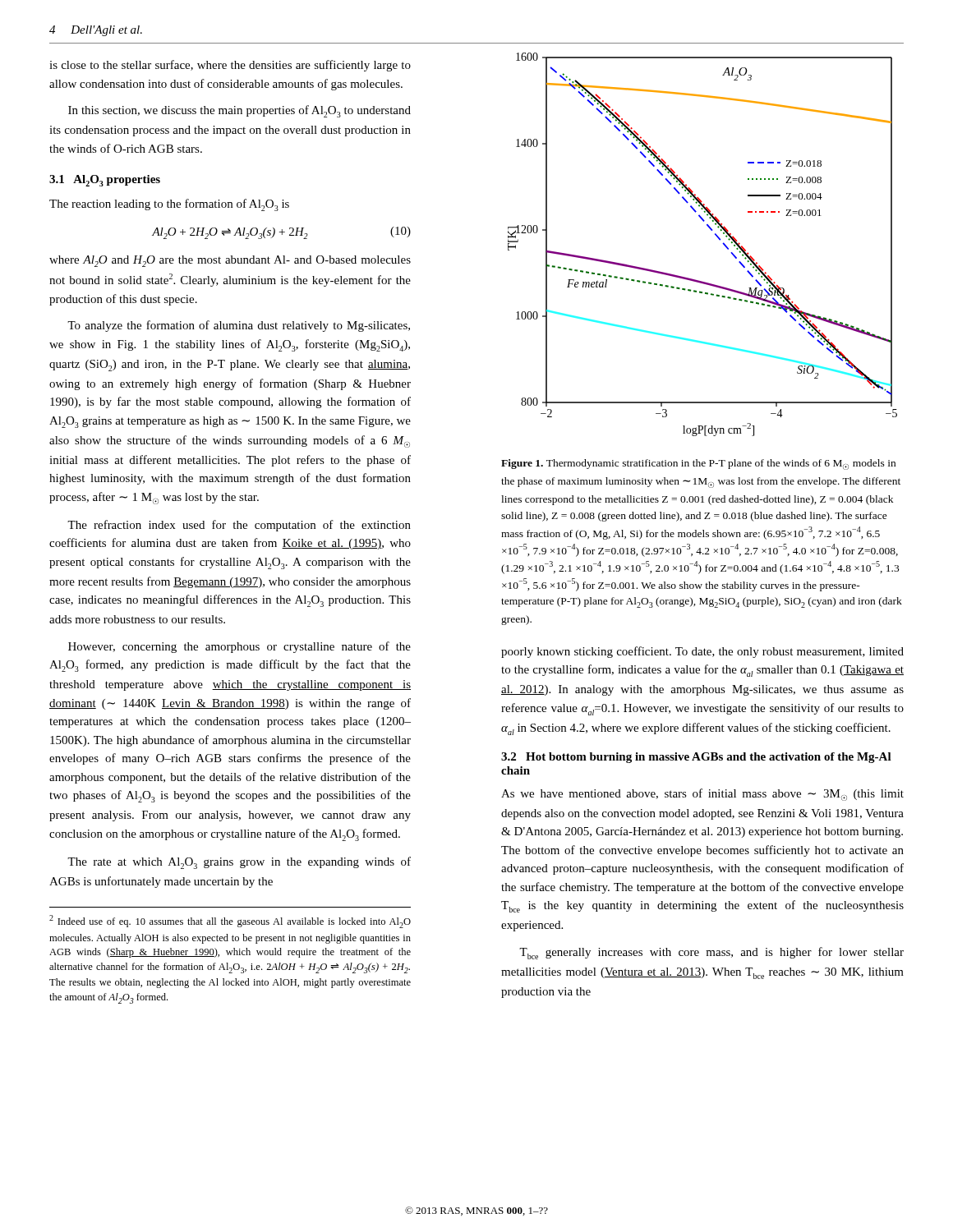953x1232 pixels.
Task: Click the passage that begins "where Al2O and H2O are"
Action: (x=230, y=570)
